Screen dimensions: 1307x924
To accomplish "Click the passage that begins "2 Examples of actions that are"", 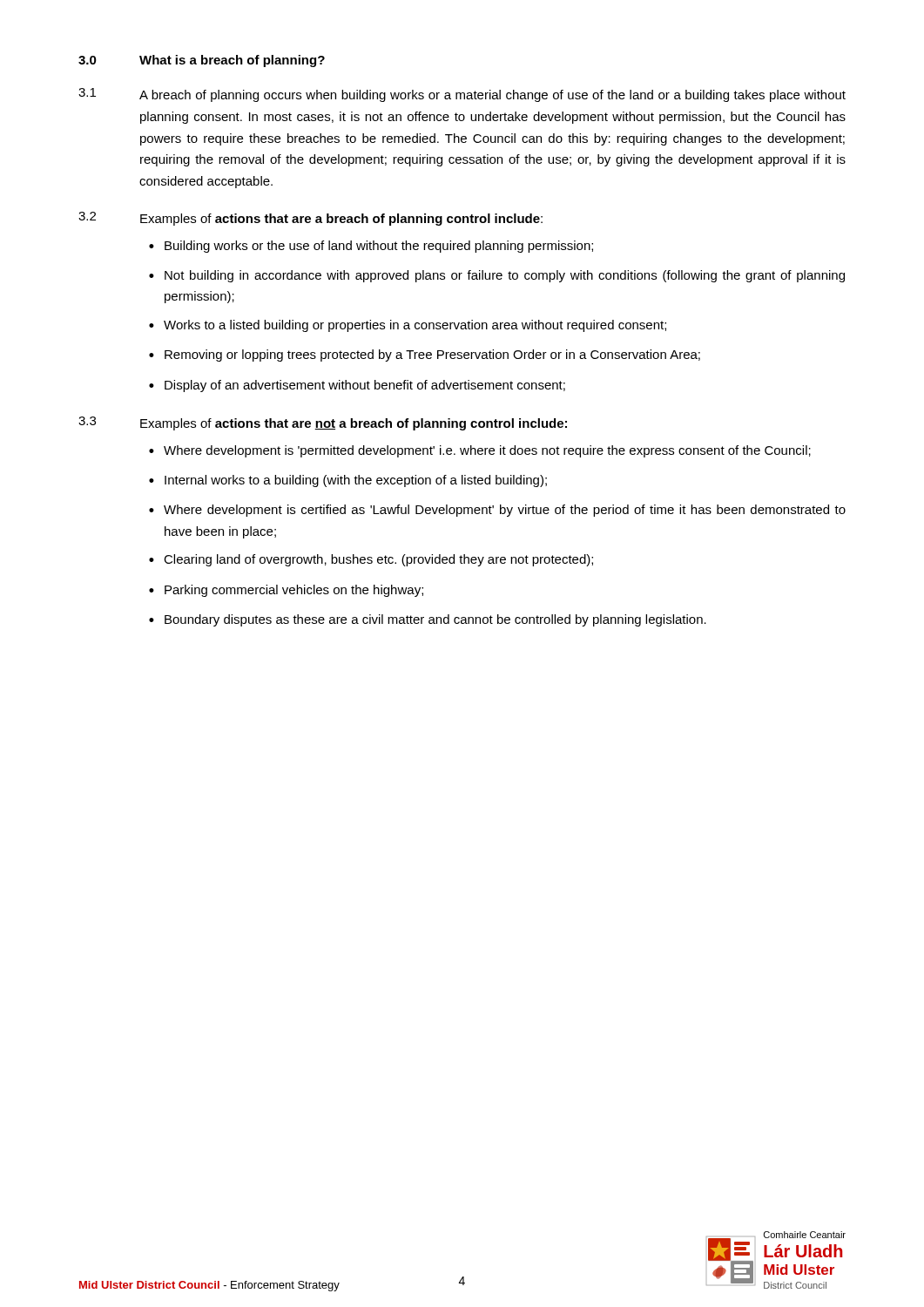I will [x=311, y=219].
